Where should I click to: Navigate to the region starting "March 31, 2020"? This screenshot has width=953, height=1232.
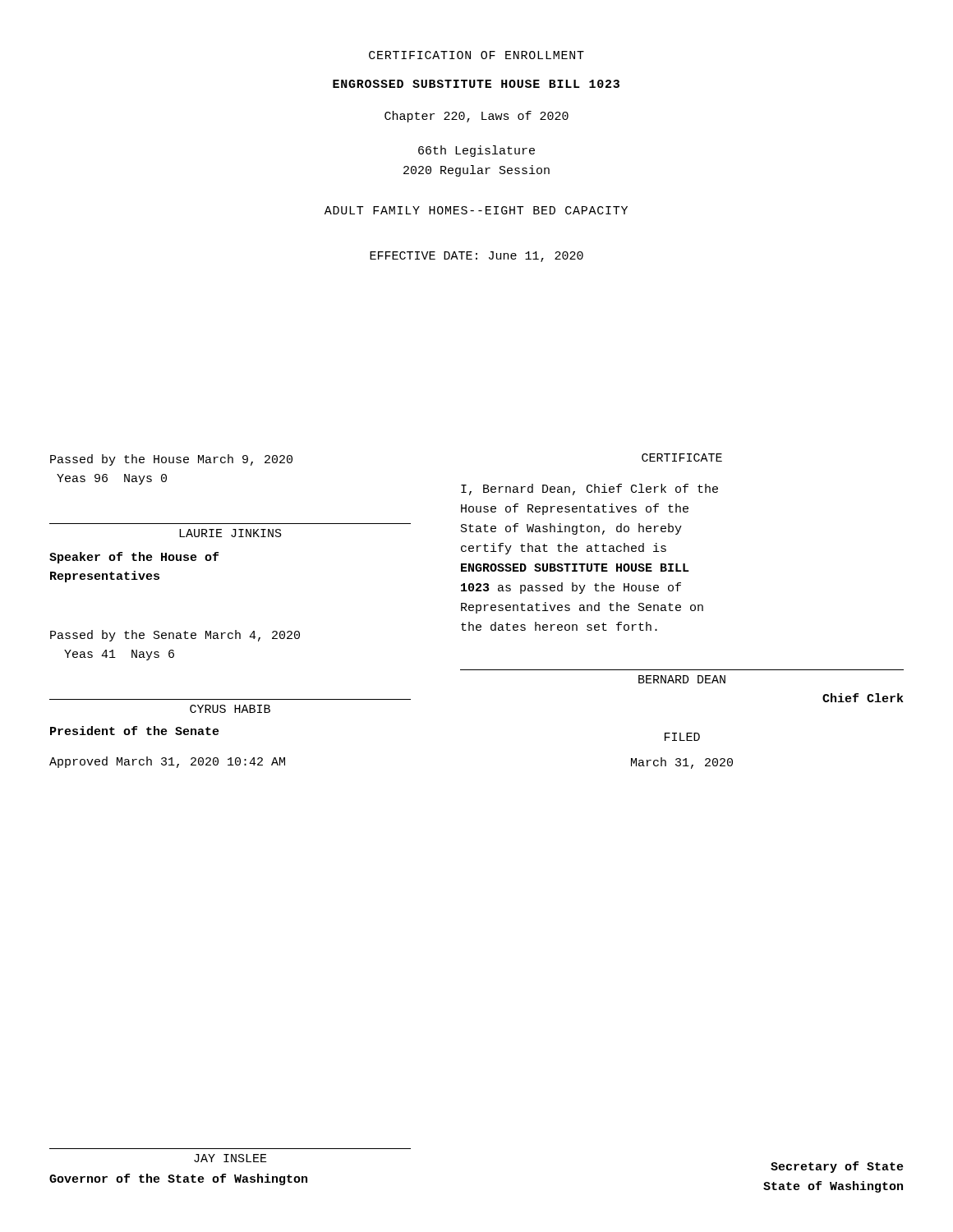pyautogui.click(x=682, y=763)
